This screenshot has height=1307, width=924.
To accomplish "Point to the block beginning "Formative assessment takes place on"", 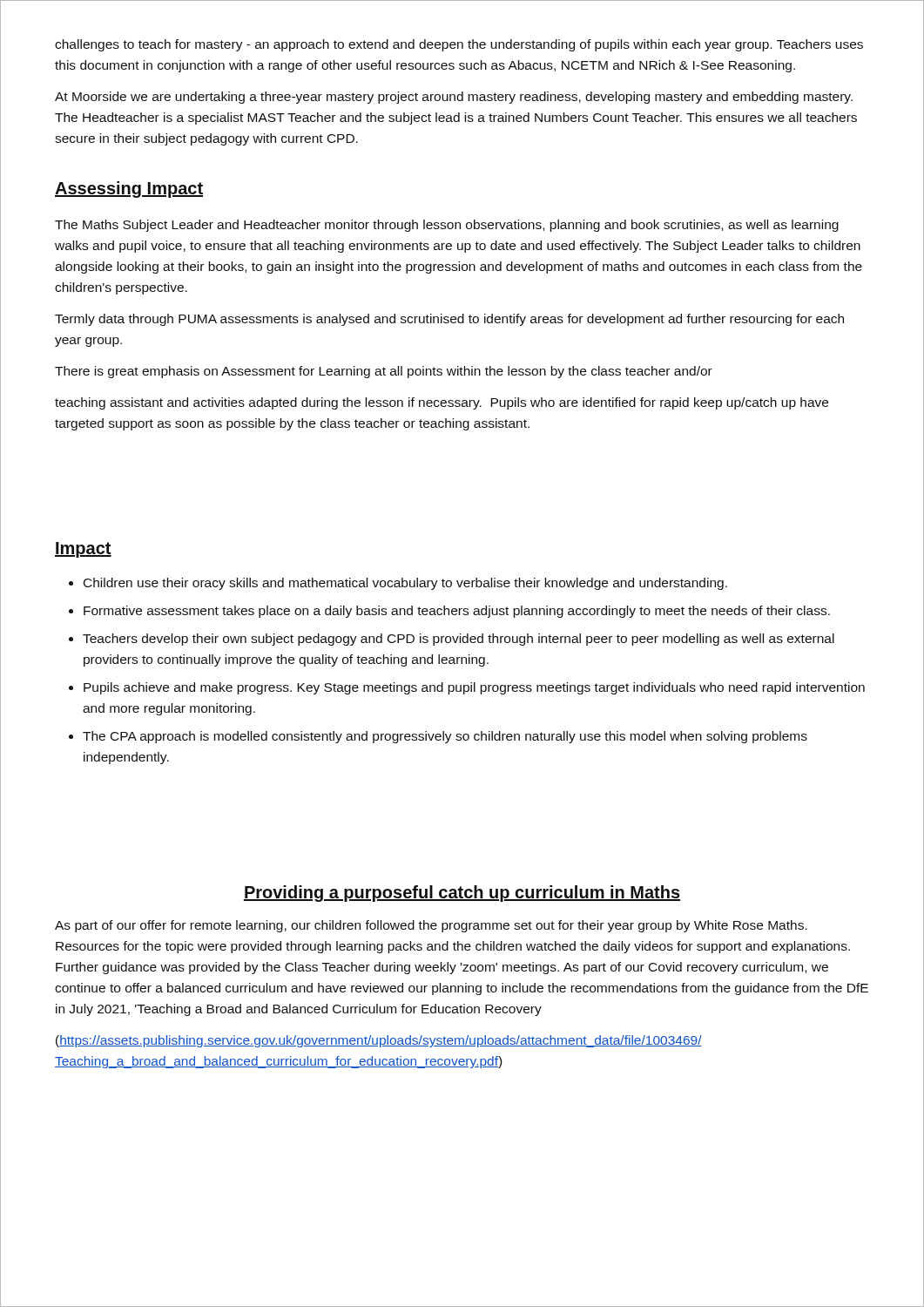I will 457,611.
